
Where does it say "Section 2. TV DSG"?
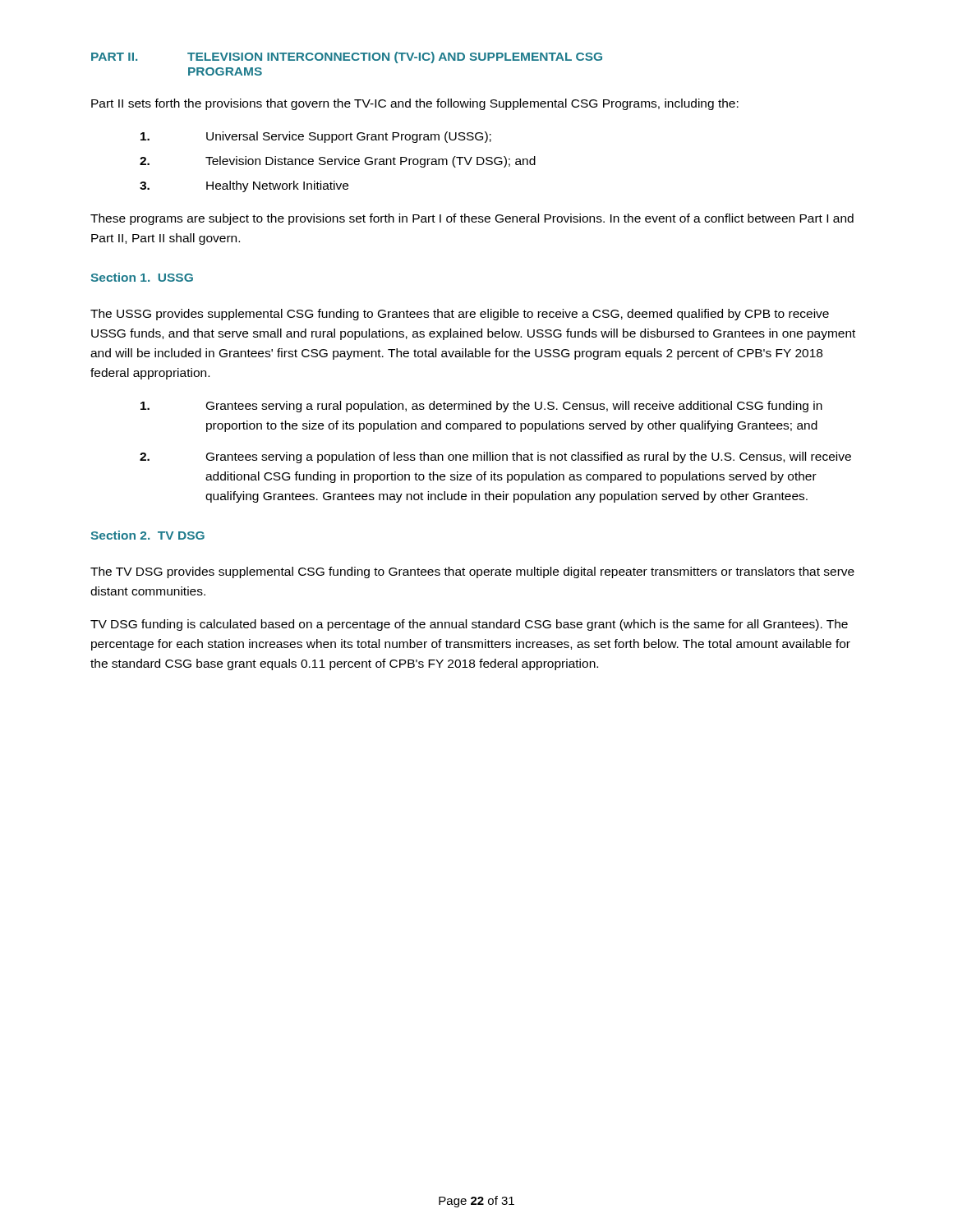click(147, 535)
